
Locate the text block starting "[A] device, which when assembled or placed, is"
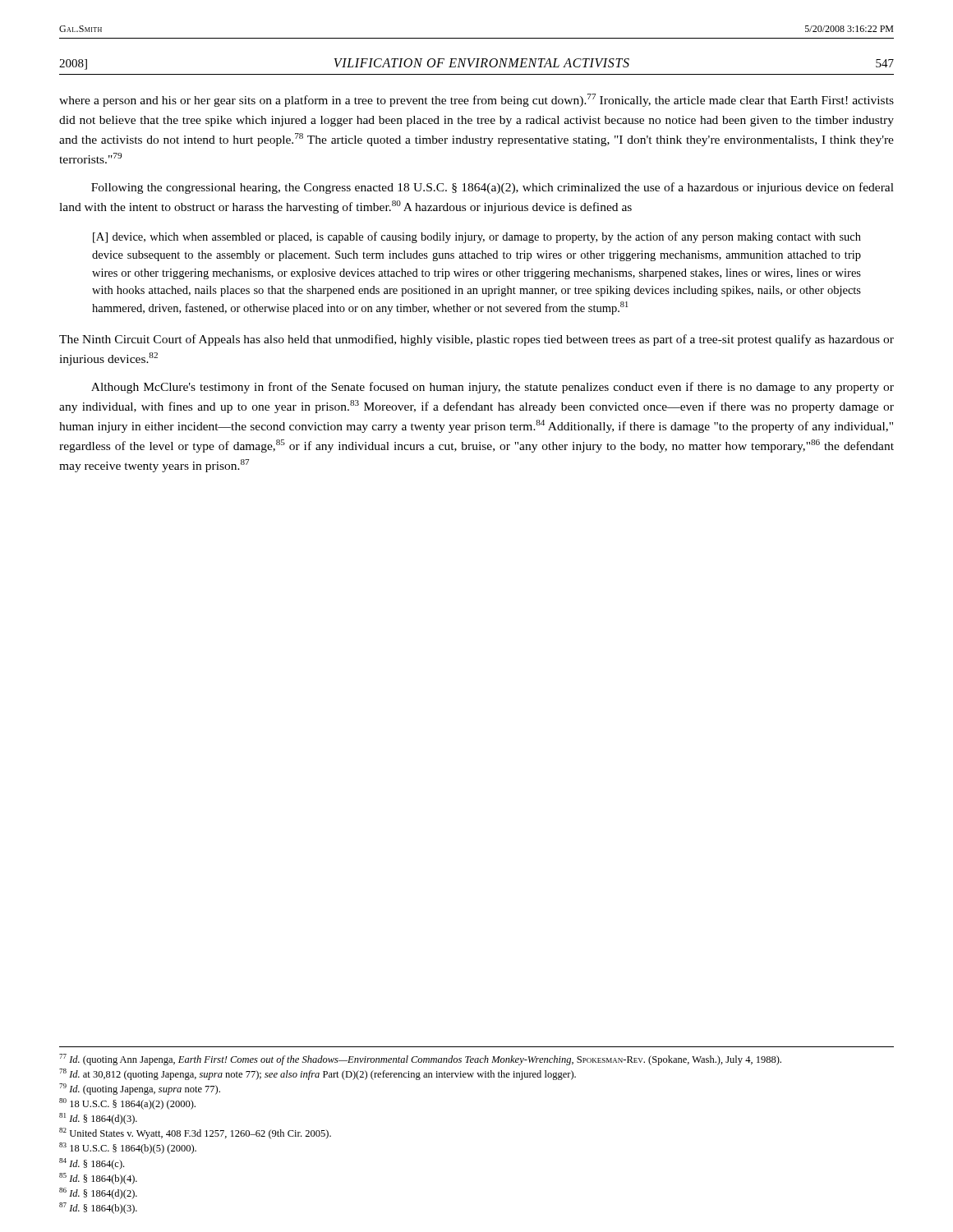(476, 272)
